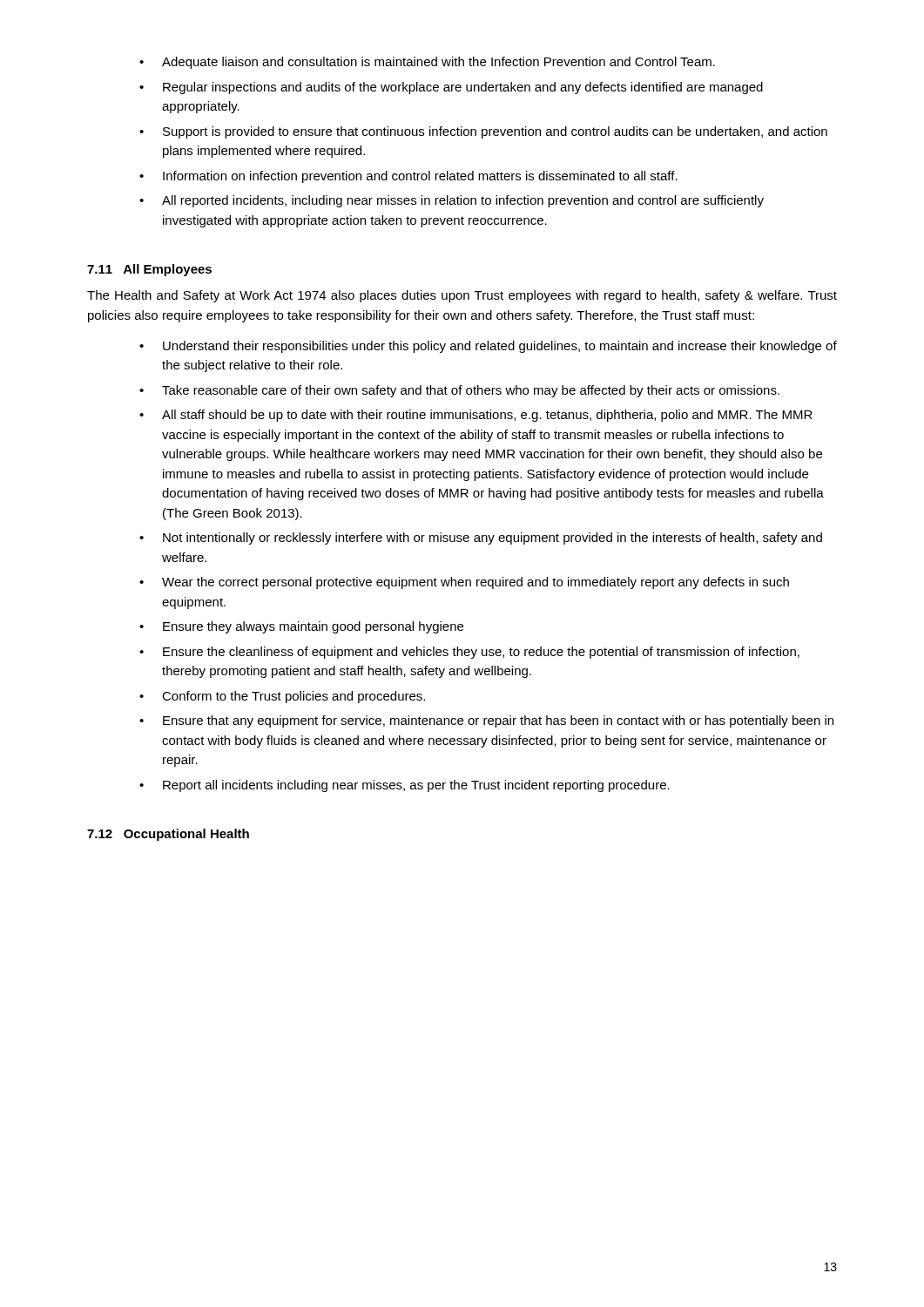924x1307 pixels.
Task: Click on the element starting "• Wear the correct"
Action: (488, 592)
